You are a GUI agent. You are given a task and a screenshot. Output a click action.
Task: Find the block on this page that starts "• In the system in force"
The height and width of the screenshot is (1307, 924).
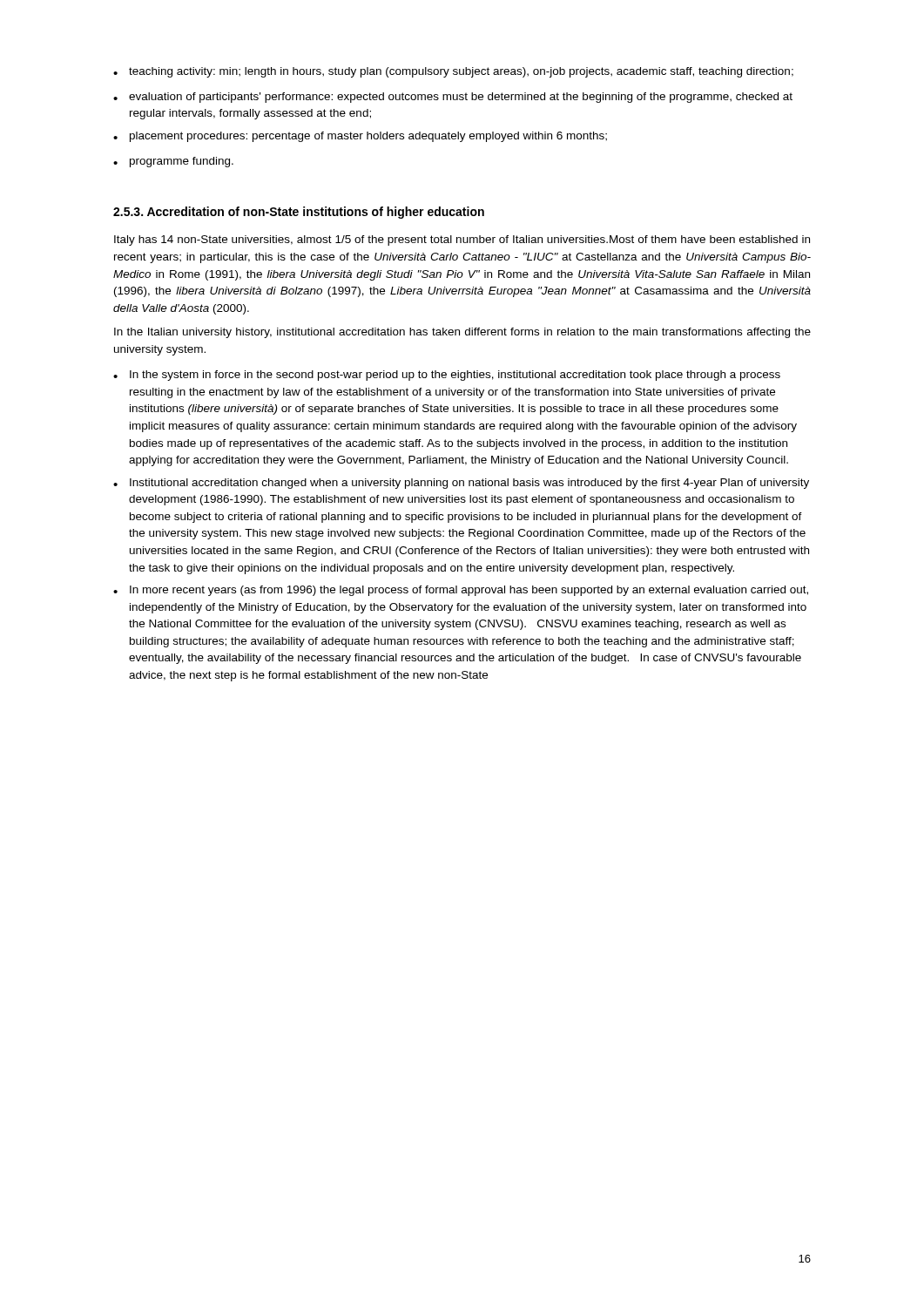click(462, 417)
